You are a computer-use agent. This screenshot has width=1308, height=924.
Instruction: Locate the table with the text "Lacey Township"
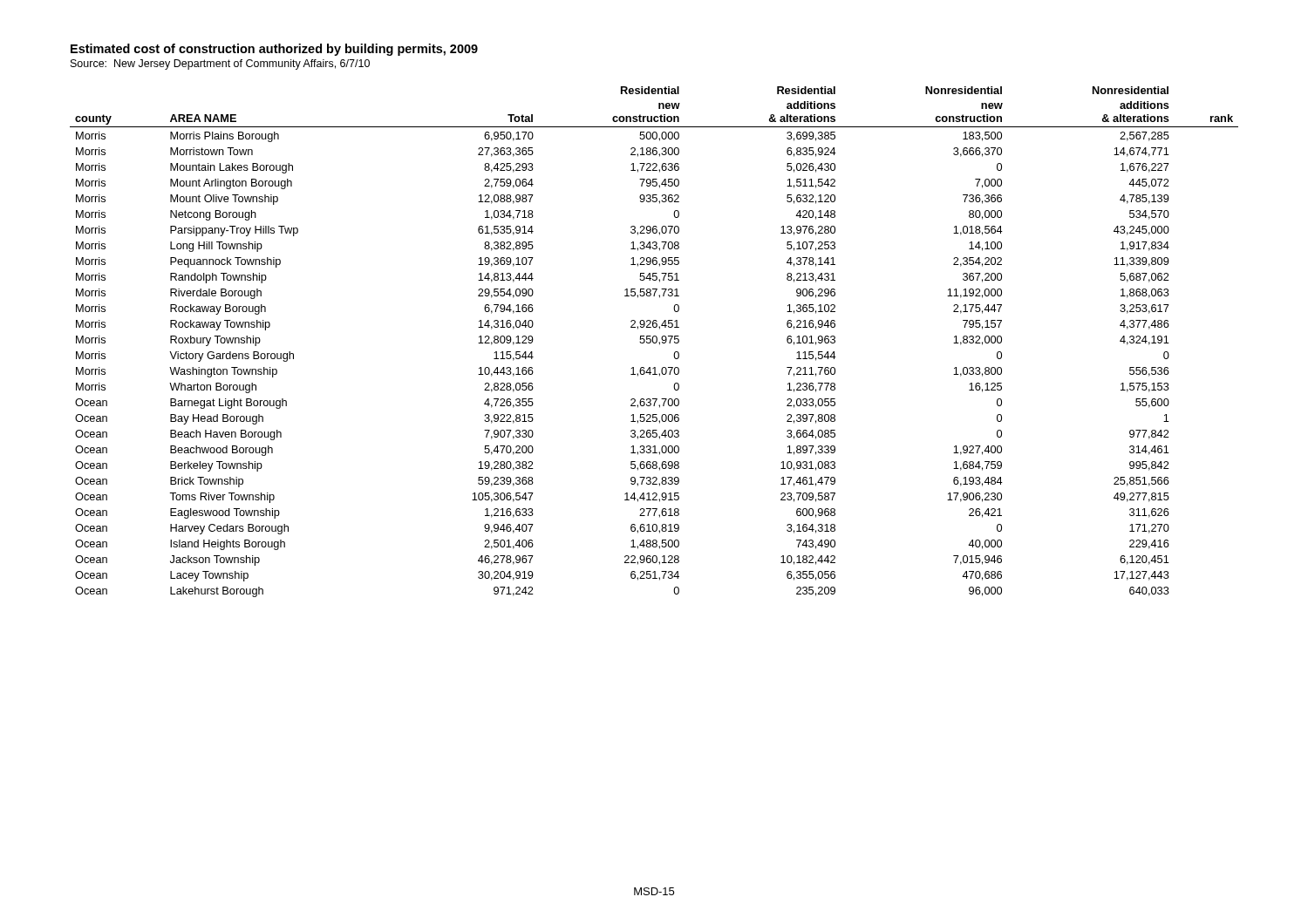654,340
